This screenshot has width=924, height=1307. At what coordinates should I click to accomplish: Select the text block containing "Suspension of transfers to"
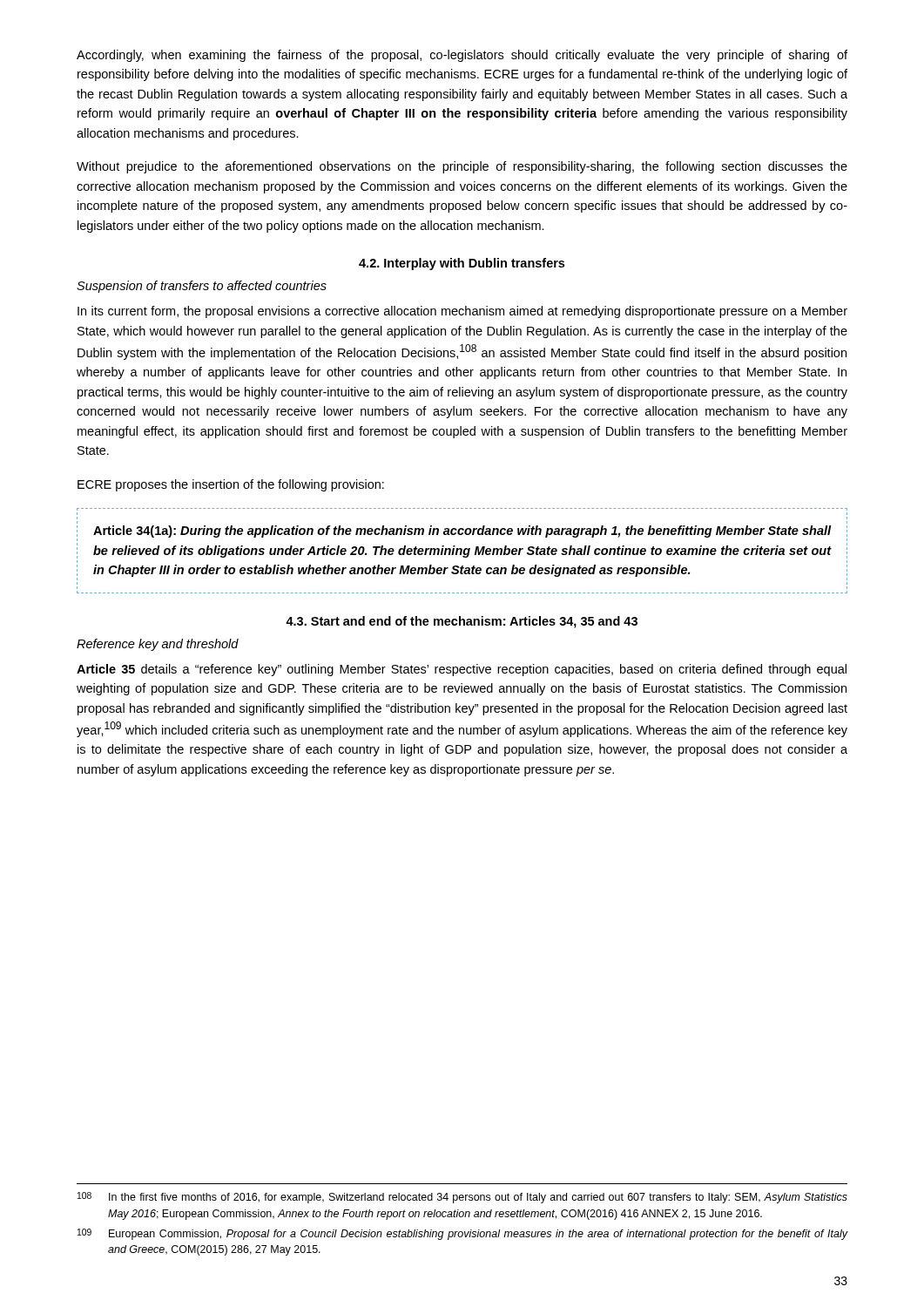pyautogui.click(x=202, y=286)
